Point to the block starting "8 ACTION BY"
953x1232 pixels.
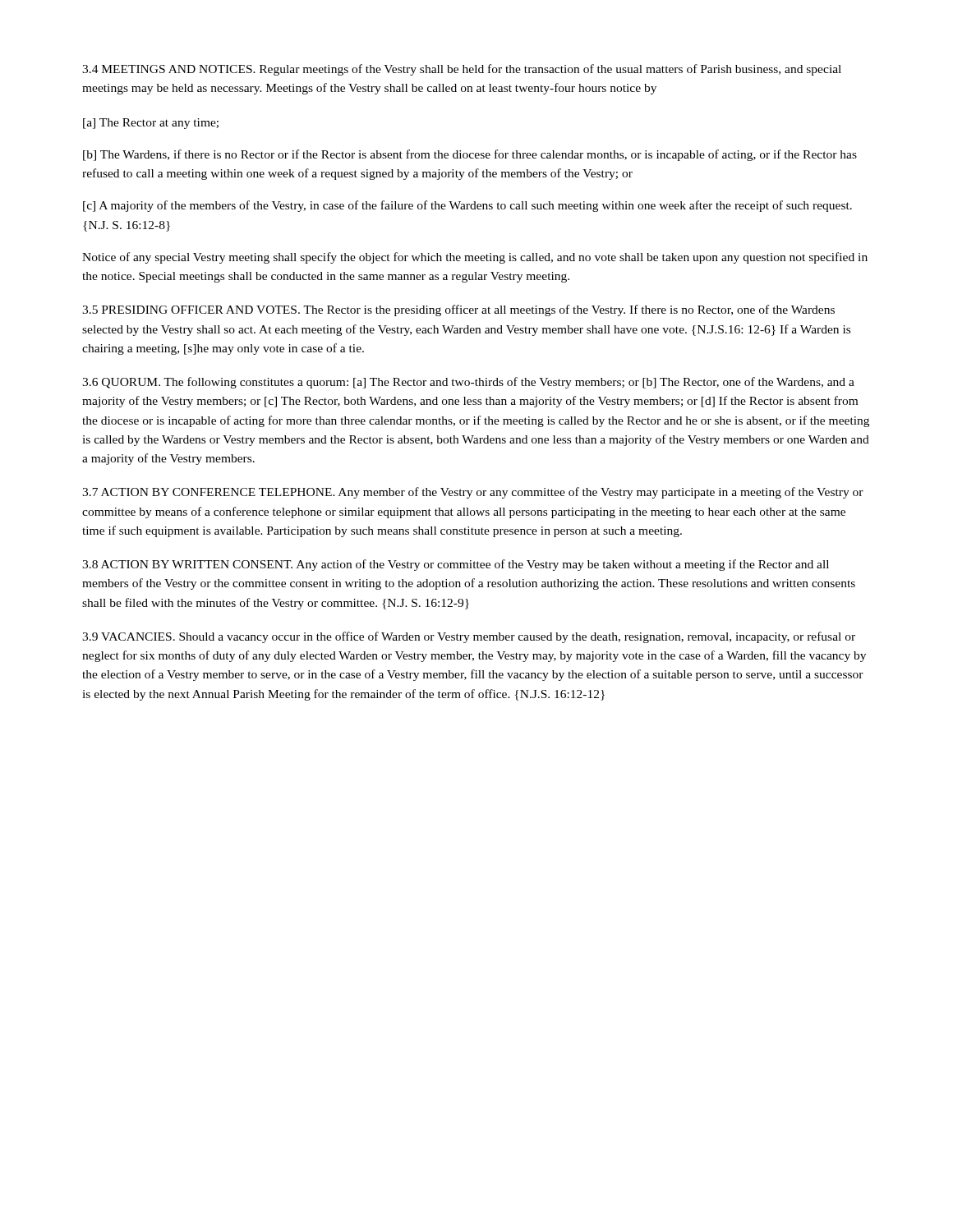[469, 583]
